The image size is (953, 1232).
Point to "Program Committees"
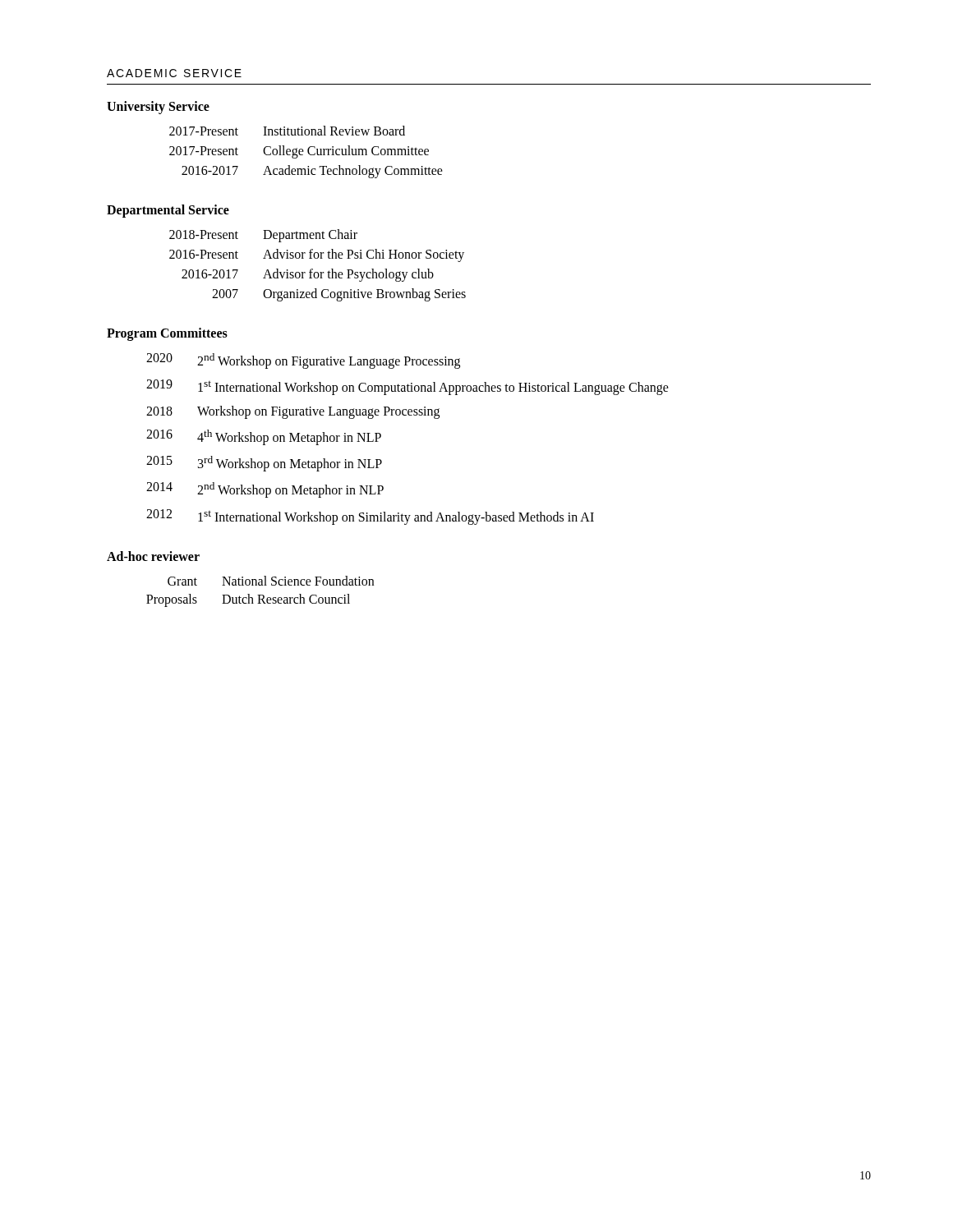[167, 333]
